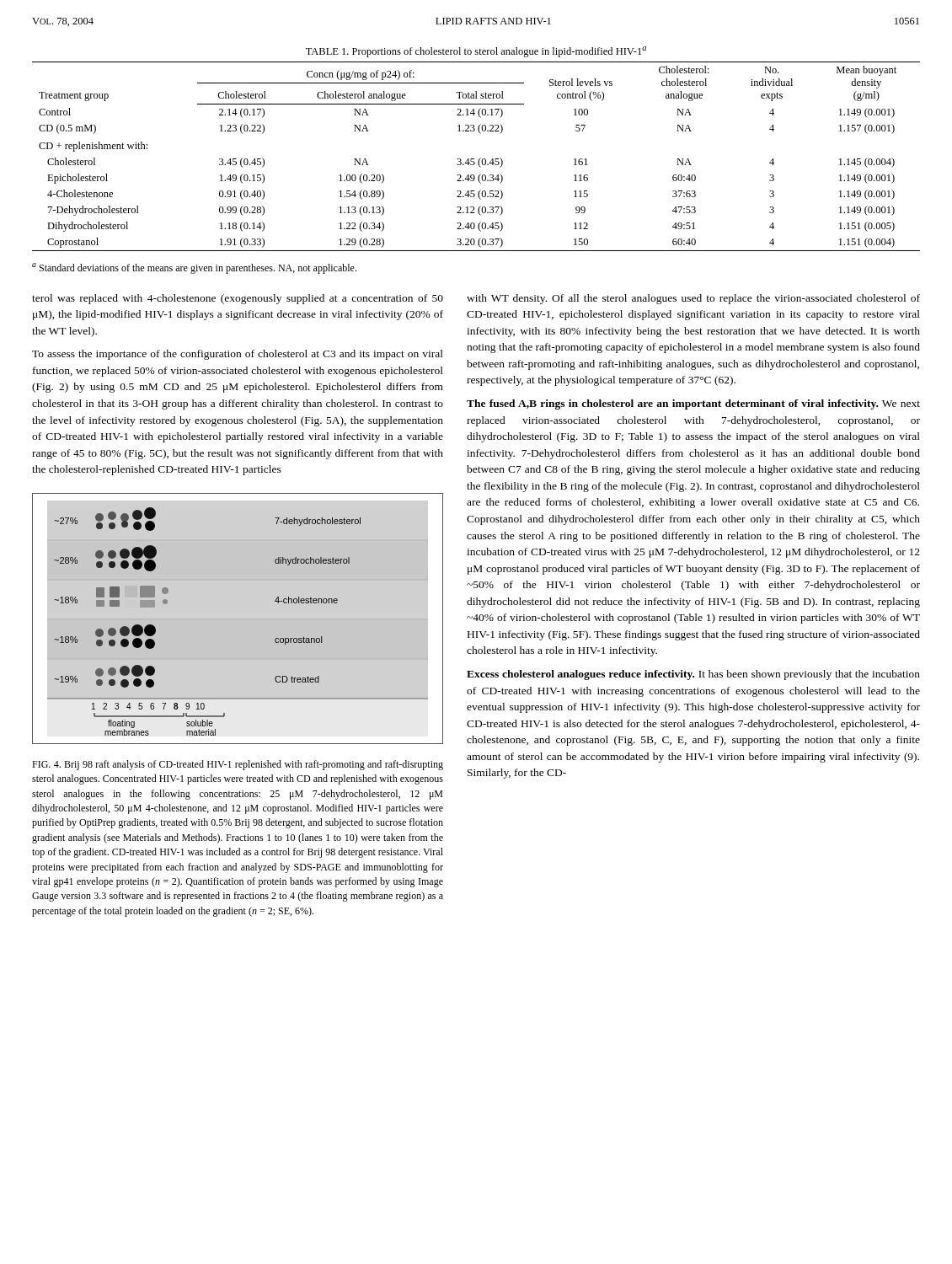Image resolution: width=952 pixels, height=1264 pixels.
Task: Select the caption
Action: coord(238,838)
